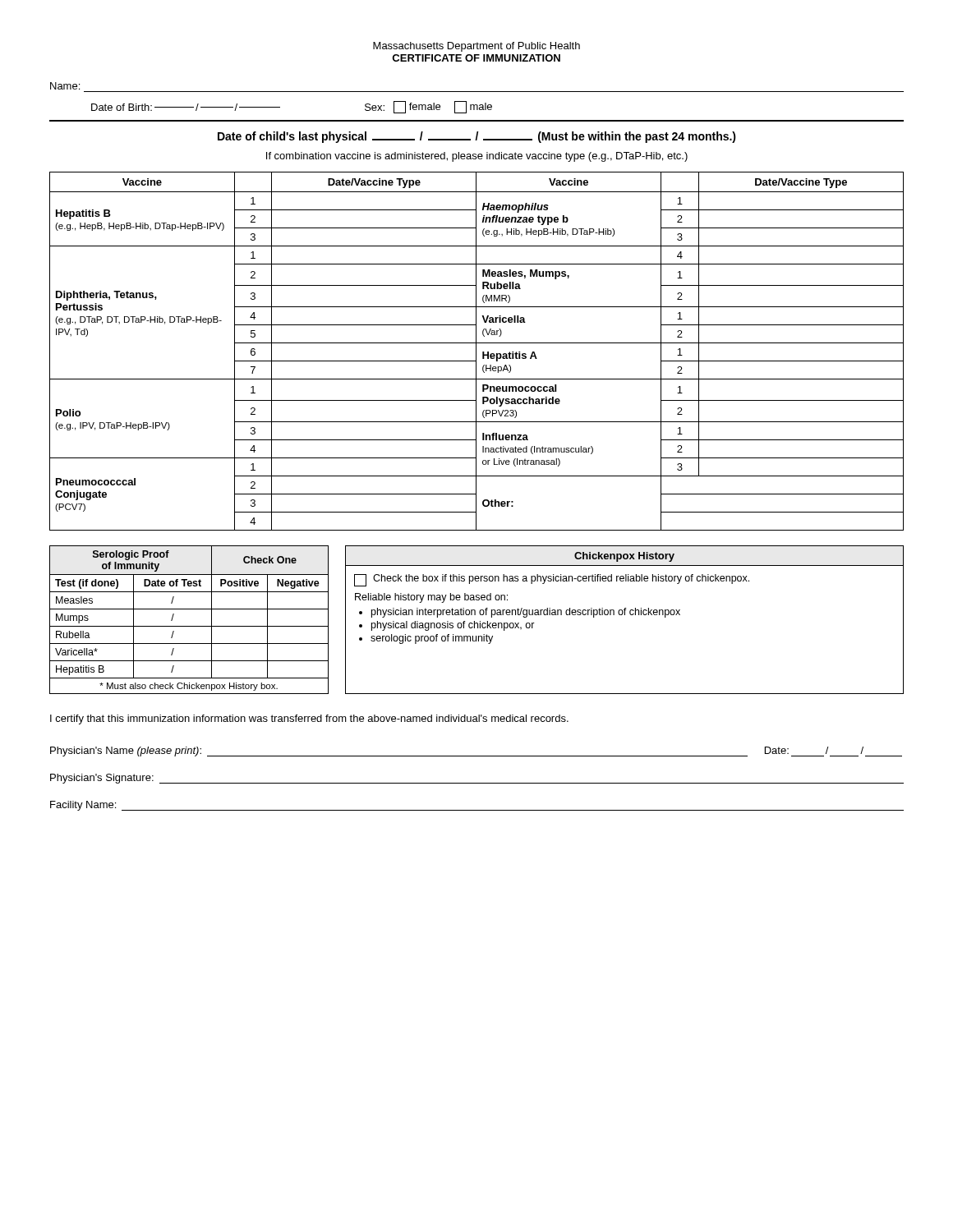This screenshot has height=1232, width=953.
Task: Locate the text block with the text "If combination vaccine is administered, please"
Action: click(x=476, y=156)
